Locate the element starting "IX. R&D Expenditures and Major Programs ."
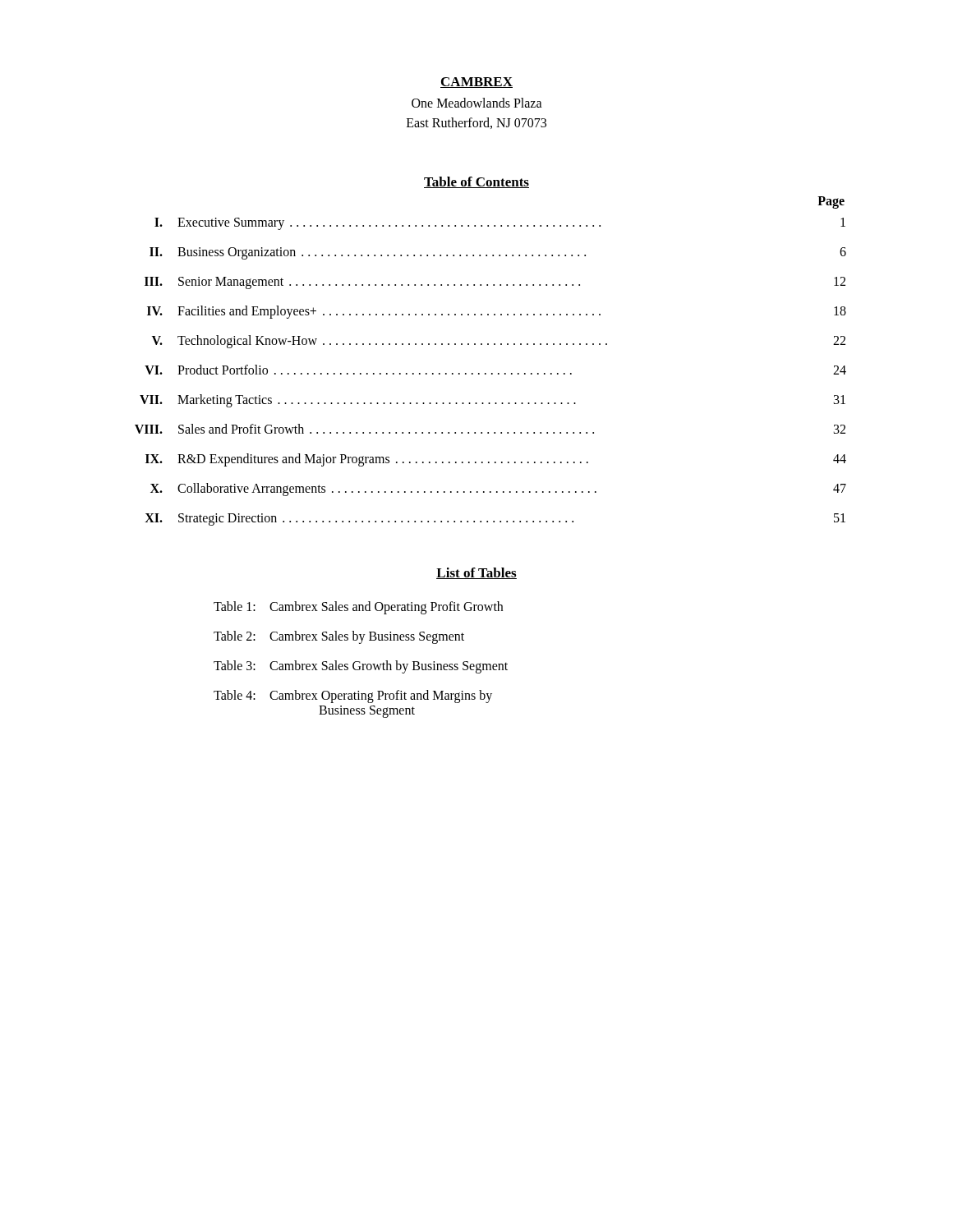The width and height of the screenshot is (953, 1232). 476,459
